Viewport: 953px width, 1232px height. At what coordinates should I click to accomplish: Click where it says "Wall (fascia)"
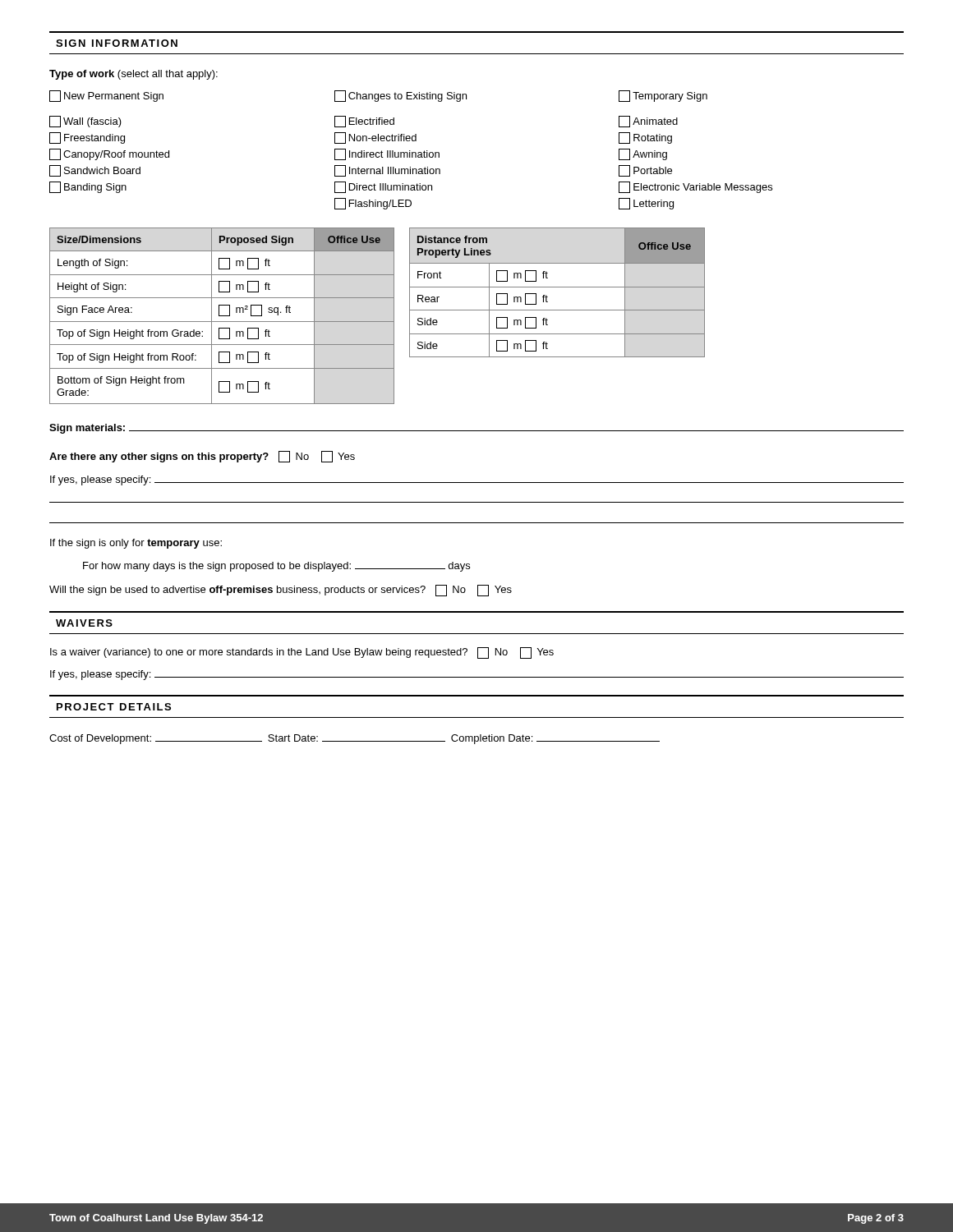click(x=85, y=121)
